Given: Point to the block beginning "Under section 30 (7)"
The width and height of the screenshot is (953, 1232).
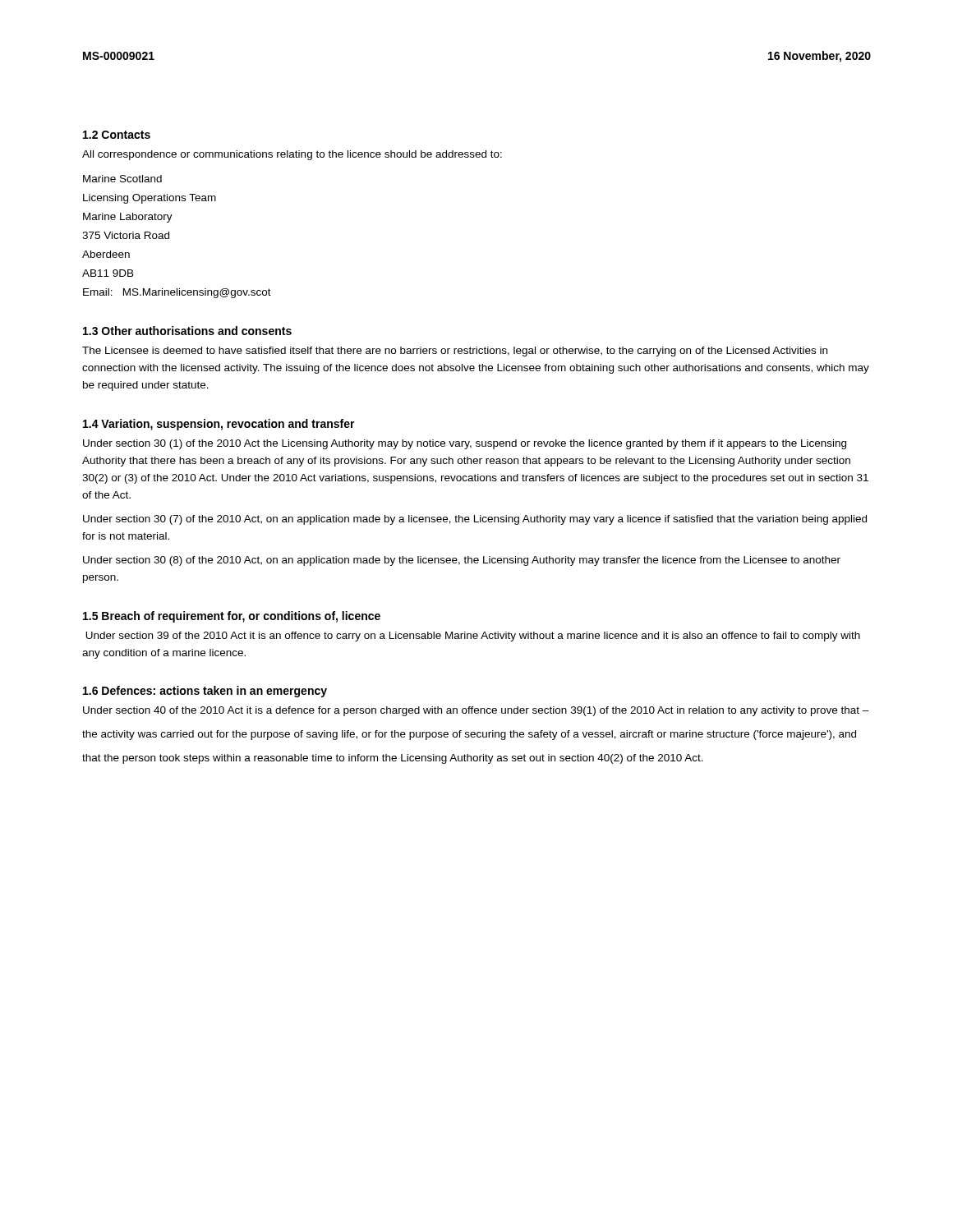Looking at the screenshot, I should coord(475,527).
